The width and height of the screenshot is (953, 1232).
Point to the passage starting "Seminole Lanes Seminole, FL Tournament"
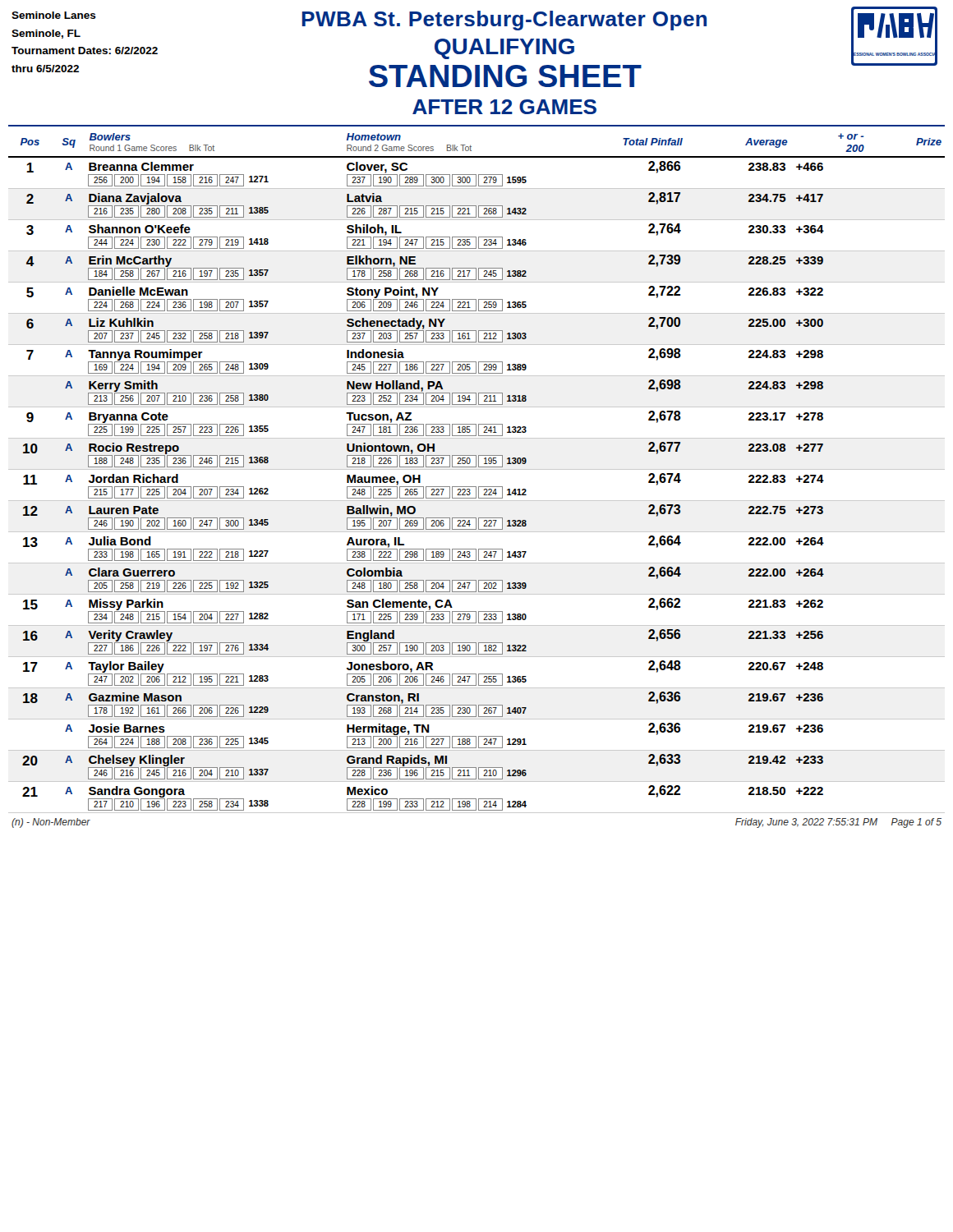pyautogui.click(x=85, y=42)
